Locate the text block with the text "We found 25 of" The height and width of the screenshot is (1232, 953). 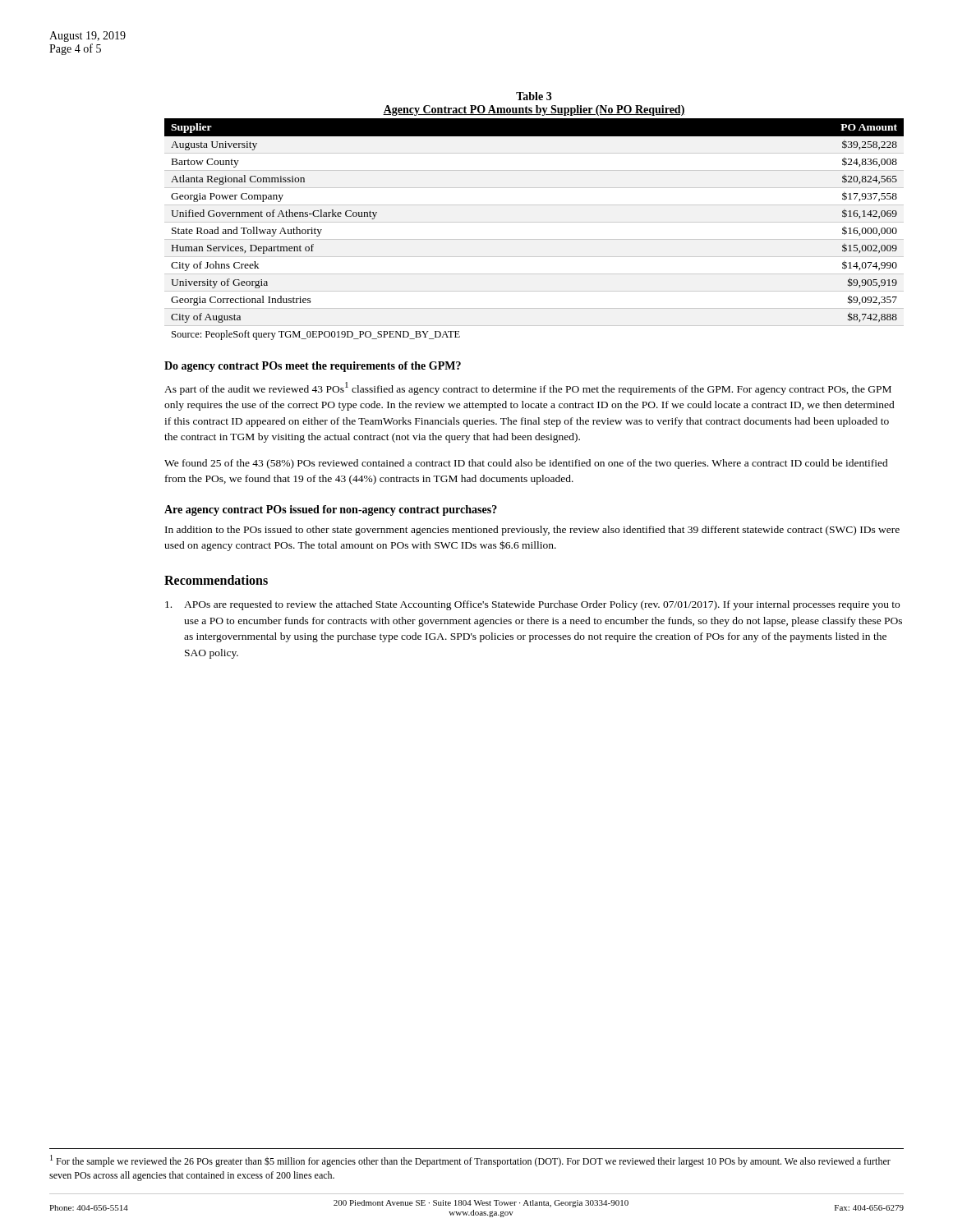pyautogui.click(x=526, y=471)
